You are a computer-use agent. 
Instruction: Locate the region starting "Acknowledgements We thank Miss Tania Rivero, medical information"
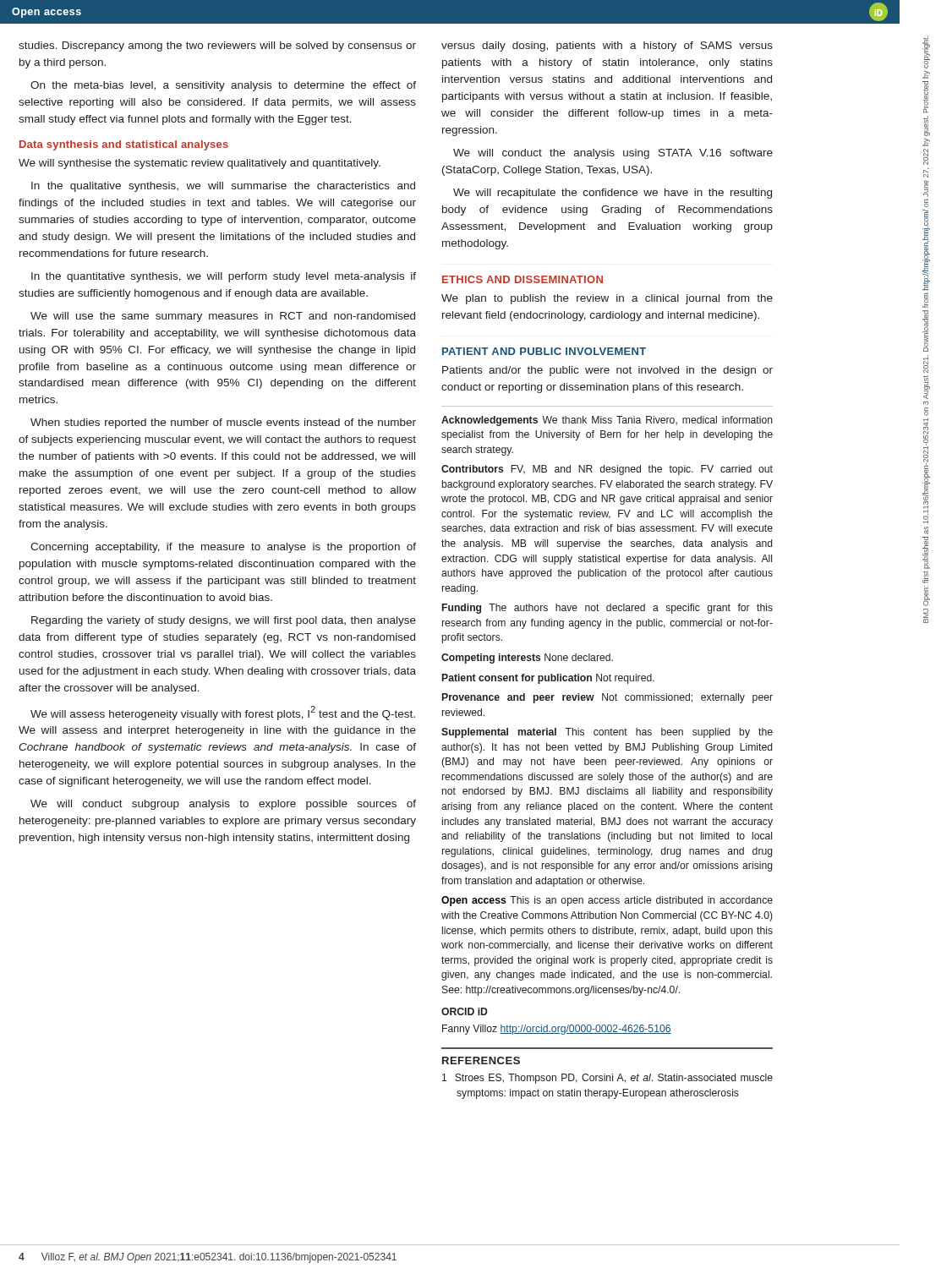coord(607,435)
